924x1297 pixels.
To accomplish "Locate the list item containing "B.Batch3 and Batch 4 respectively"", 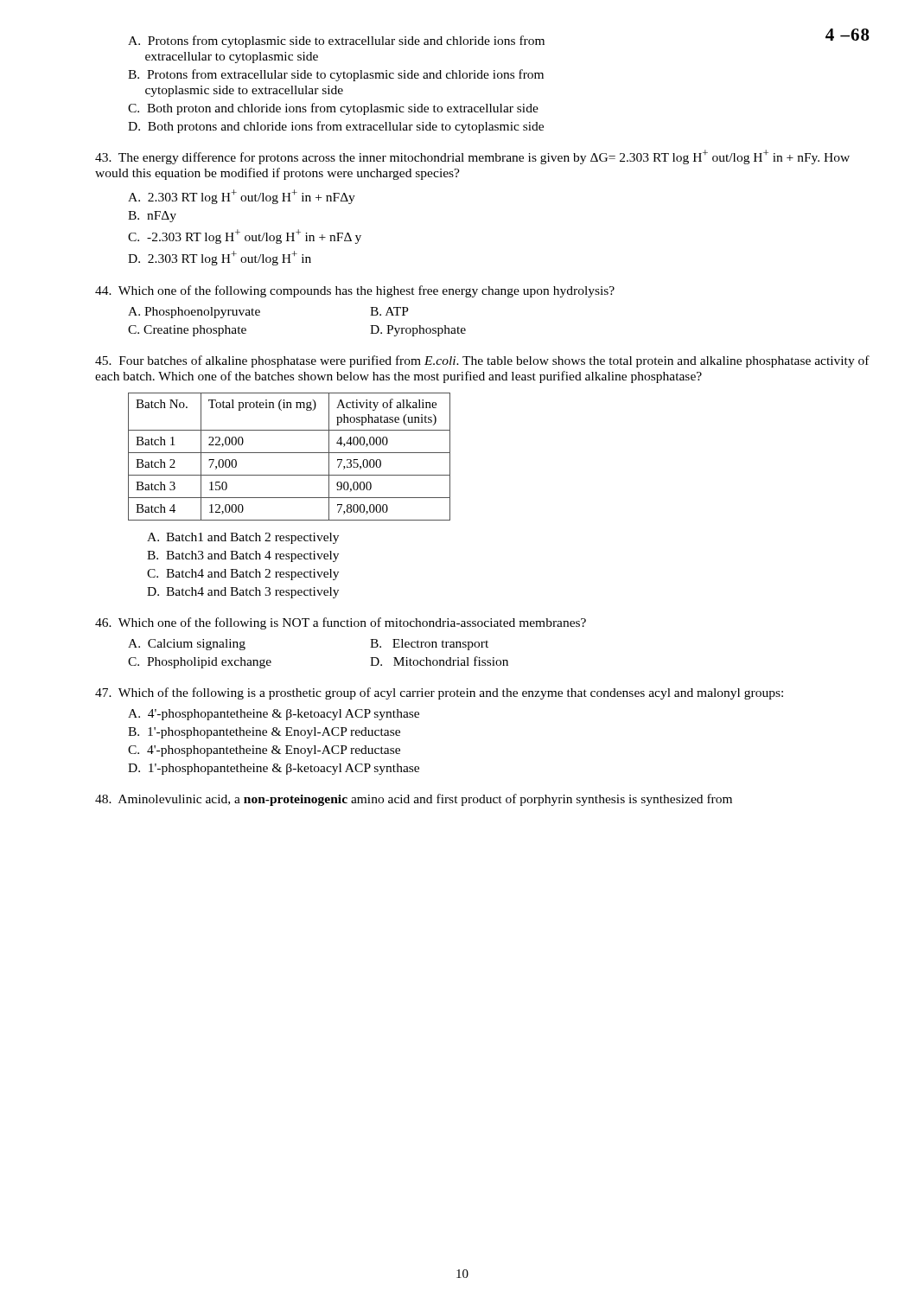I will point(243,555).
